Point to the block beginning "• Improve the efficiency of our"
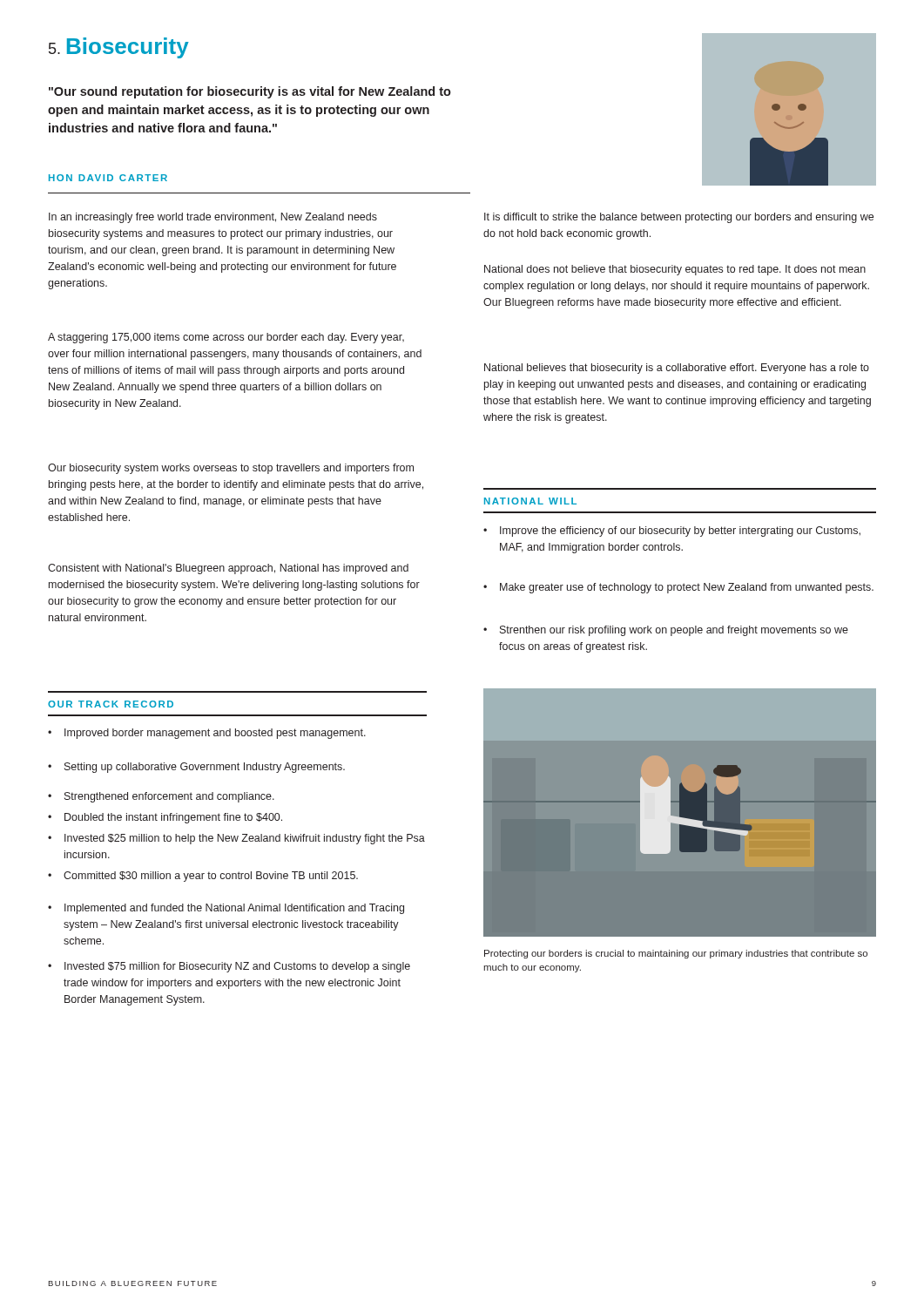Screen dimensions: 1307x924 [680, 539]
